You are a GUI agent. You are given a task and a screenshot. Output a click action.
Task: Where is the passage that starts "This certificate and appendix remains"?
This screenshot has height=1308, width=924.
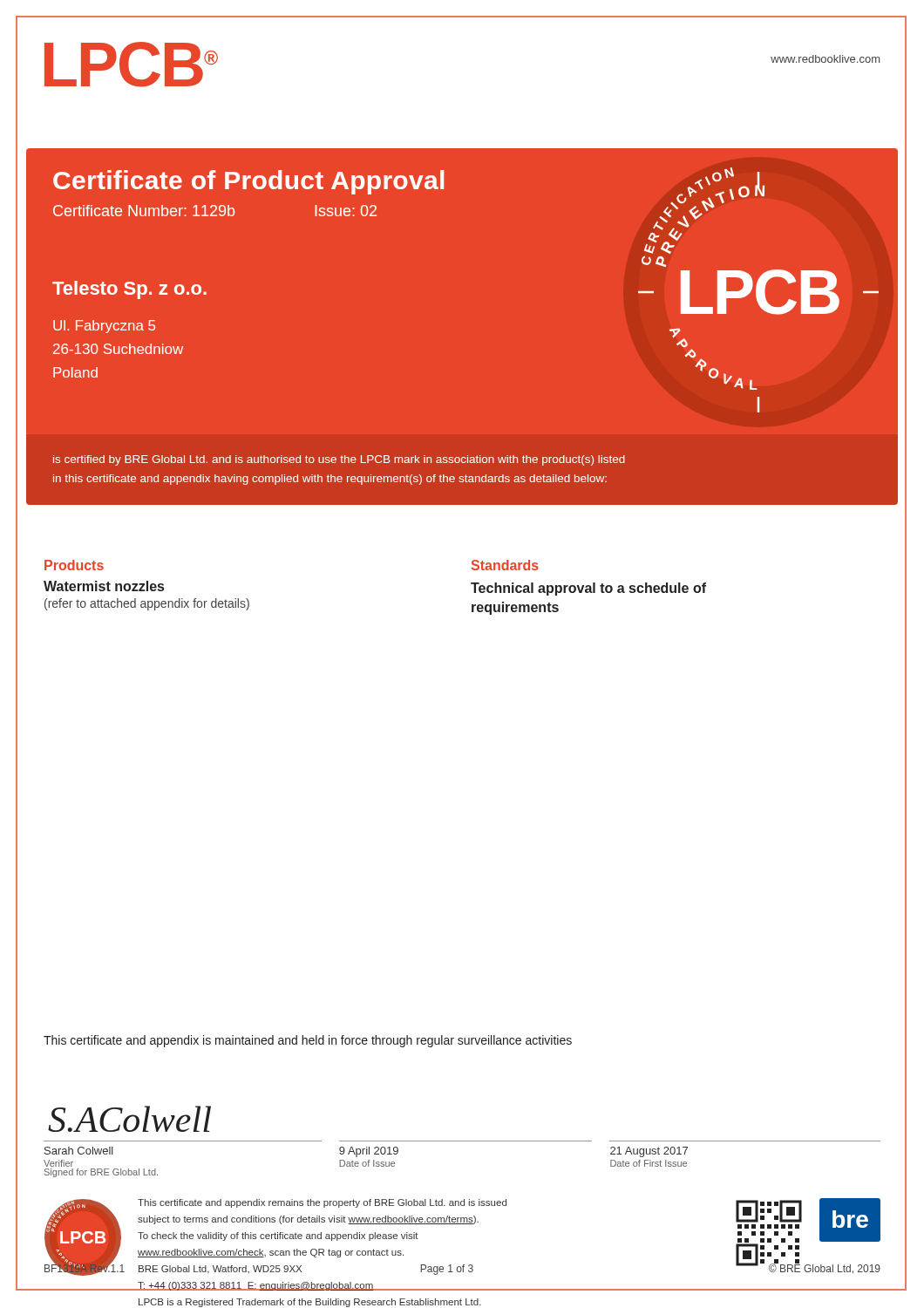click(x=322, y=1252)
